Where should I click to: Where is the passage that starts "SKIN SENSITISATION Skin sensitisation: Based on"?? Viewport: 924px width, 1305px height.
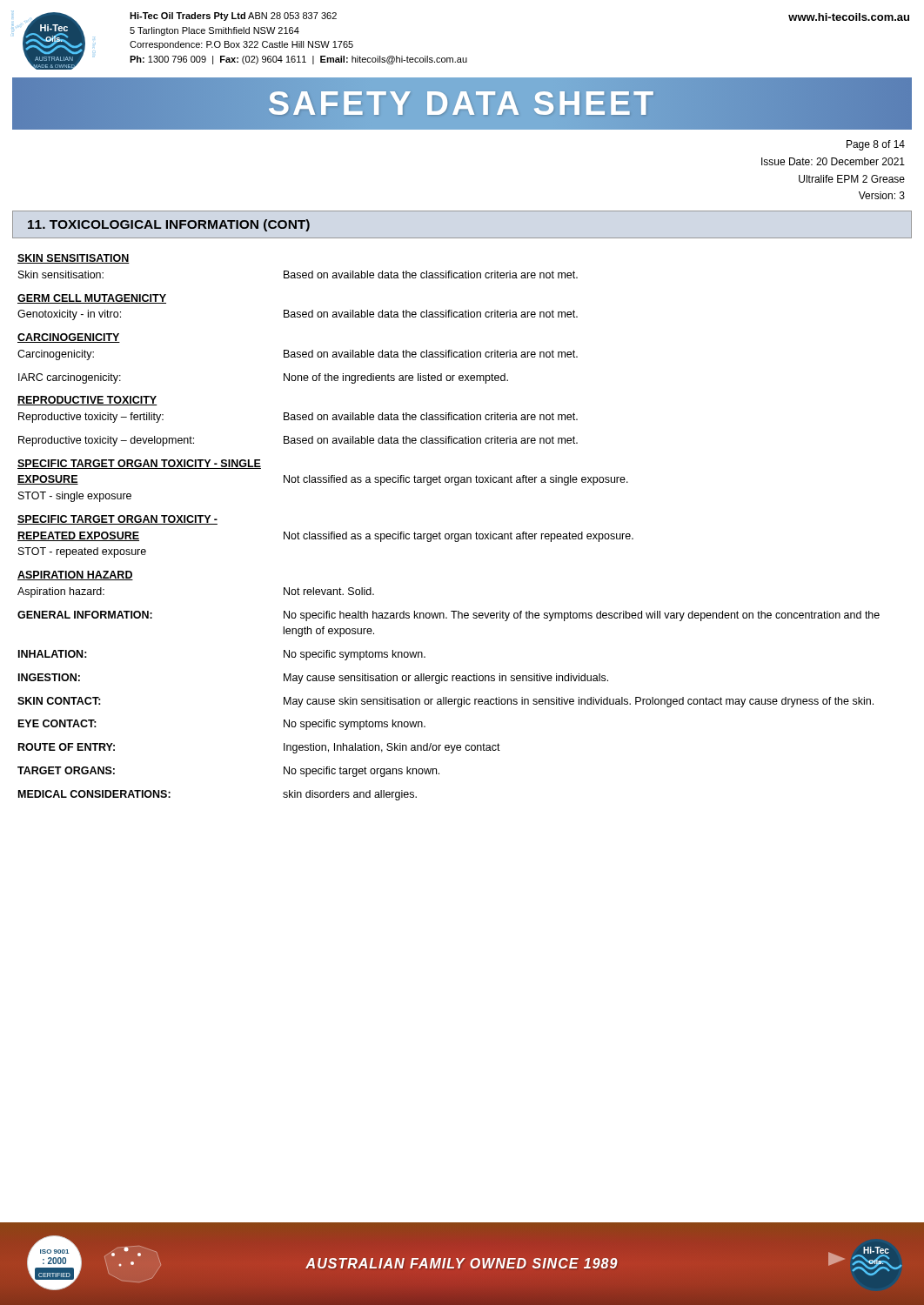tap(462, 267)
